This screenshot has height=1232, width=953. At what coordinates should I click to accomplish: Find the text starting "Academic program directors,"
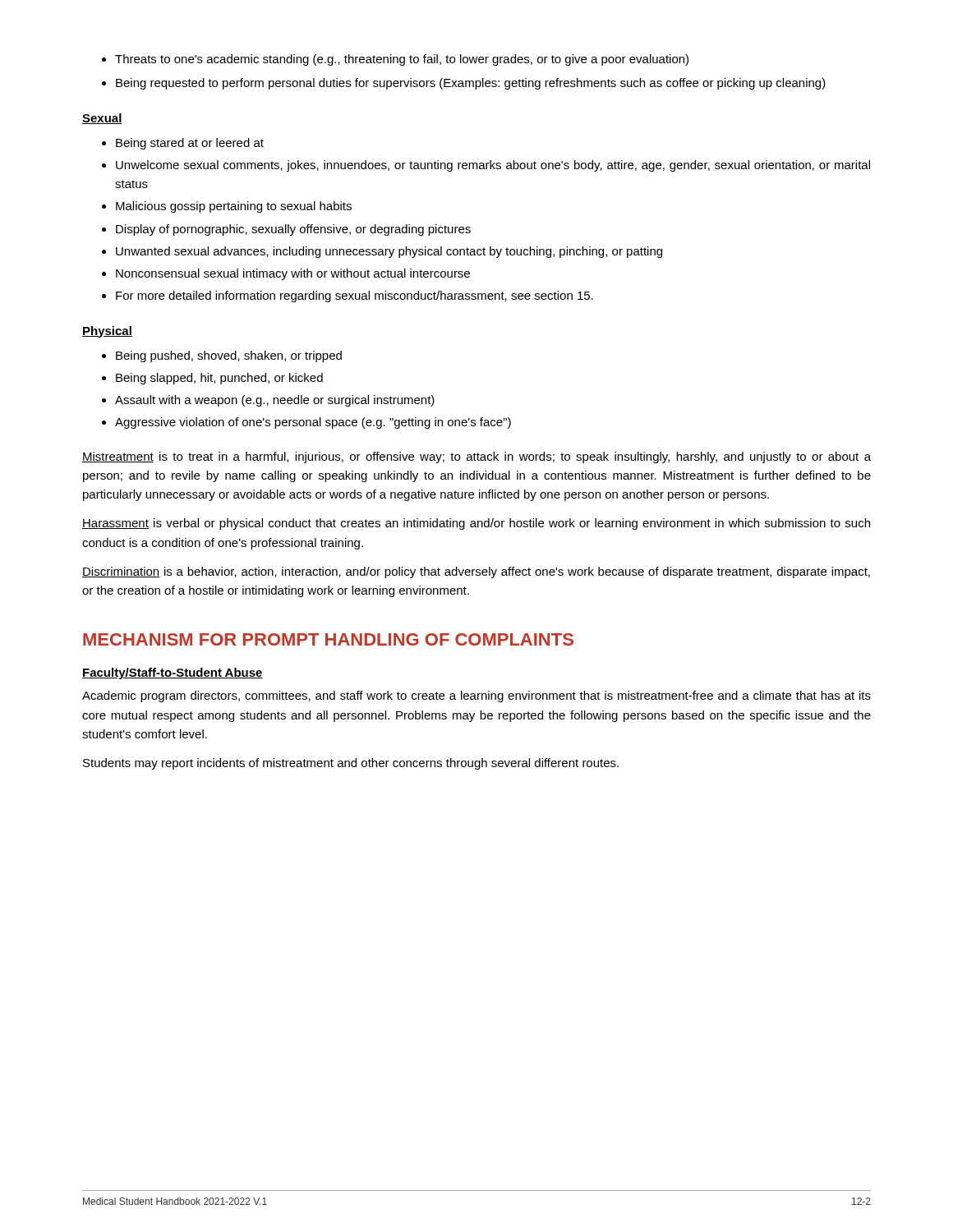click(476, 715)
